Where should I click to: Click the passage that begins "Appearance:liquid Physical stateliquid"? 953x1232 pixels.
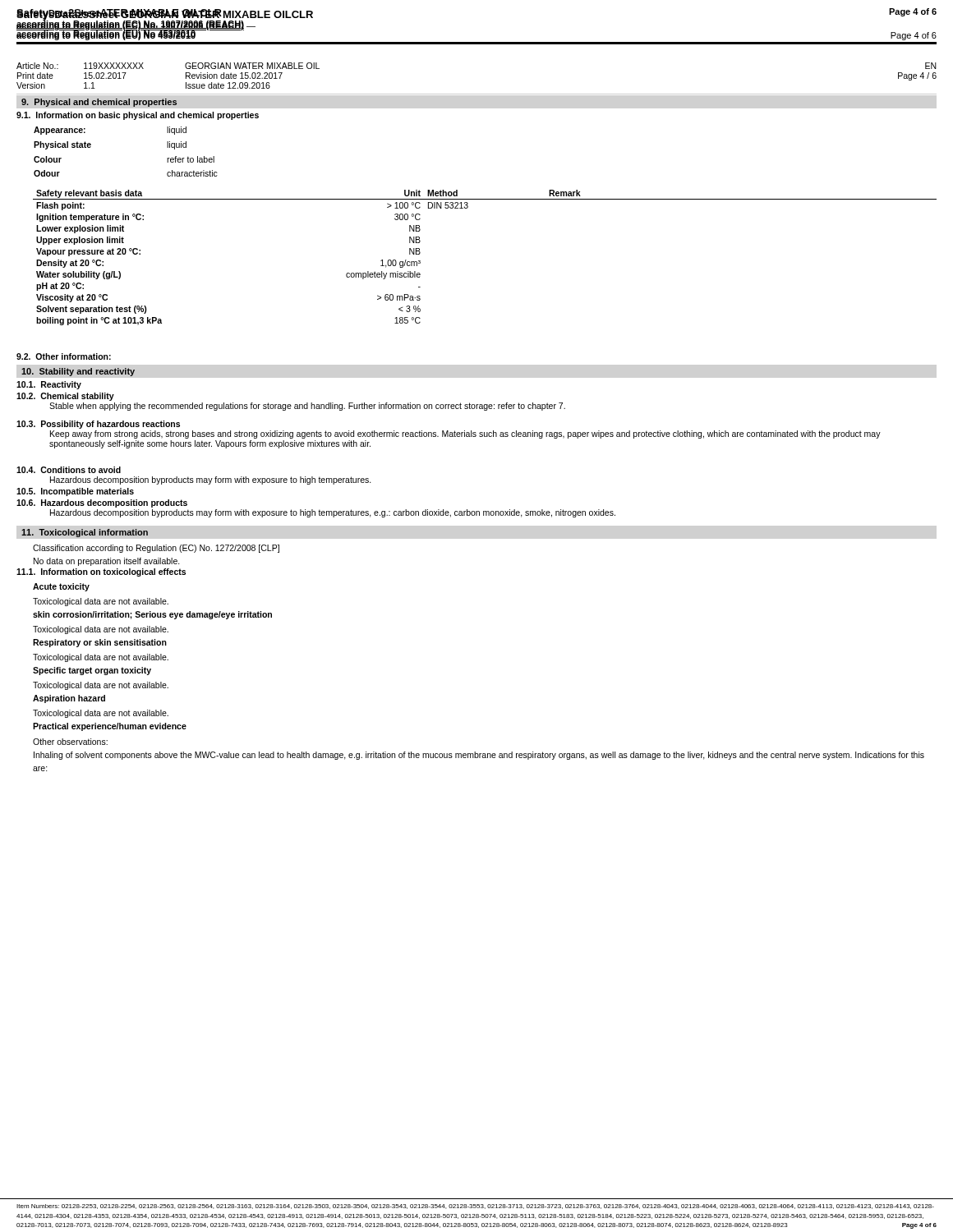point(62,130)
